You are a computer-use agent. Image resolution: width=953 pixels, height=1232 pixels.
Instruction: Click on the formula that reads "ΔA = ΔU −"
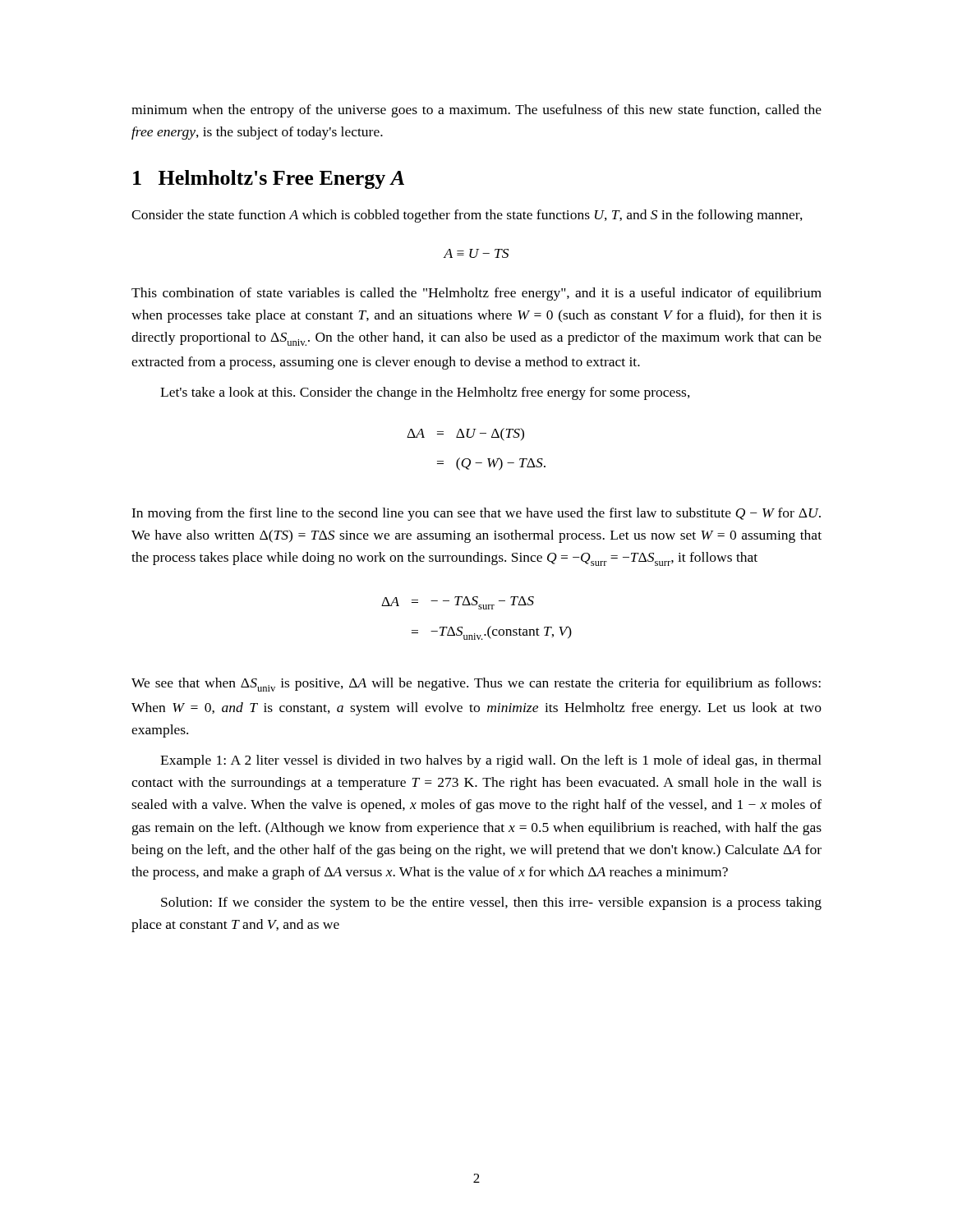point(476,448)
